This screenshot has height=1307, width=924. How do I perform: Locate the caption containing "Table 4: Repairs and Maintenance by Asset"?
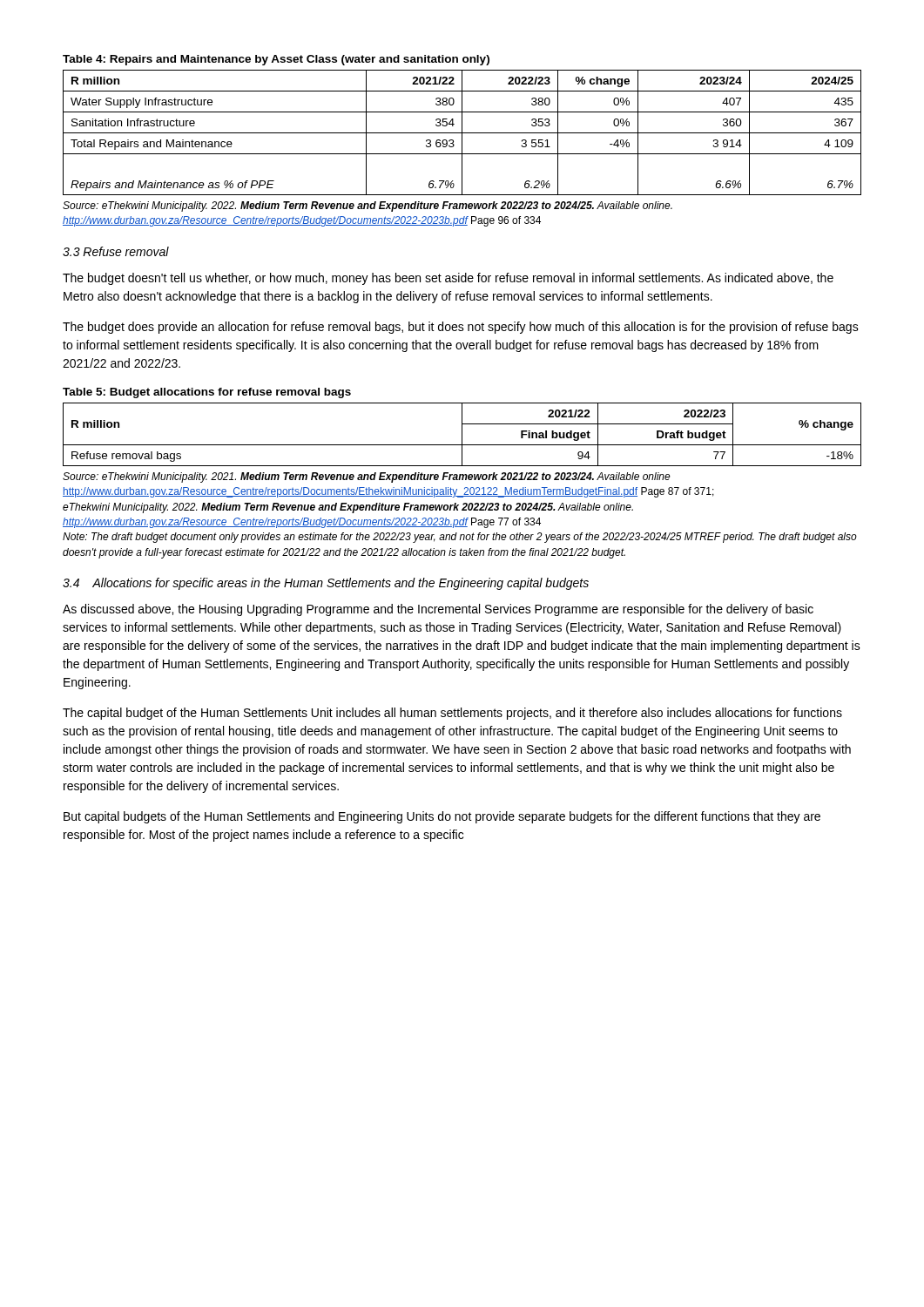pos(276,59)
